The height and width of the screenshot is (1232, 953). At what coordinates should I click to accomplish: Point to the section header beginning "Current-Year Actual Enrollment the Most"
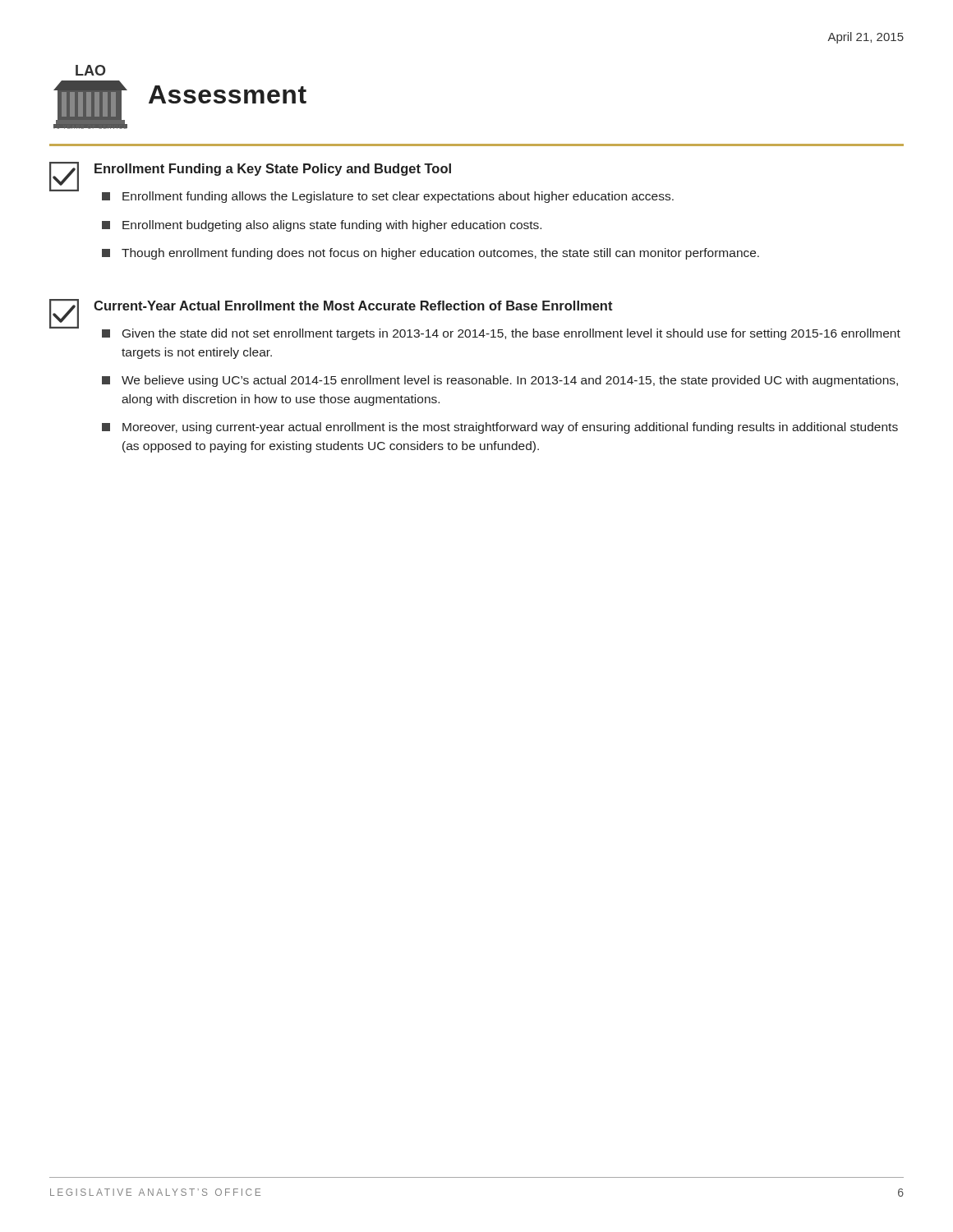click(353, 305)
